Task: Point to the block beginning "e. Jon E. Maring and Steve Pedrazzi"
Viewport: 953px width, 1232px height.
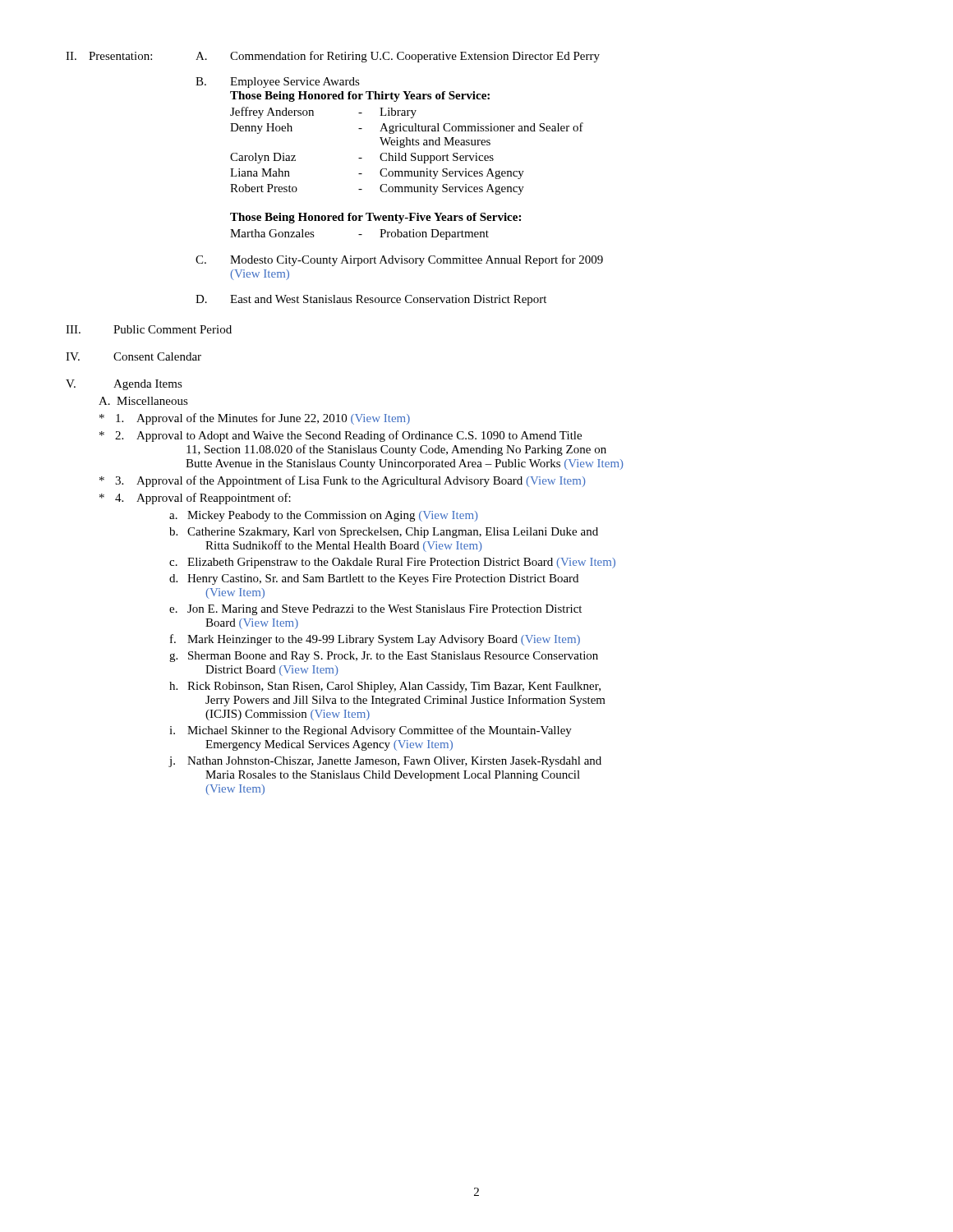Action: (x=376, y=616)
